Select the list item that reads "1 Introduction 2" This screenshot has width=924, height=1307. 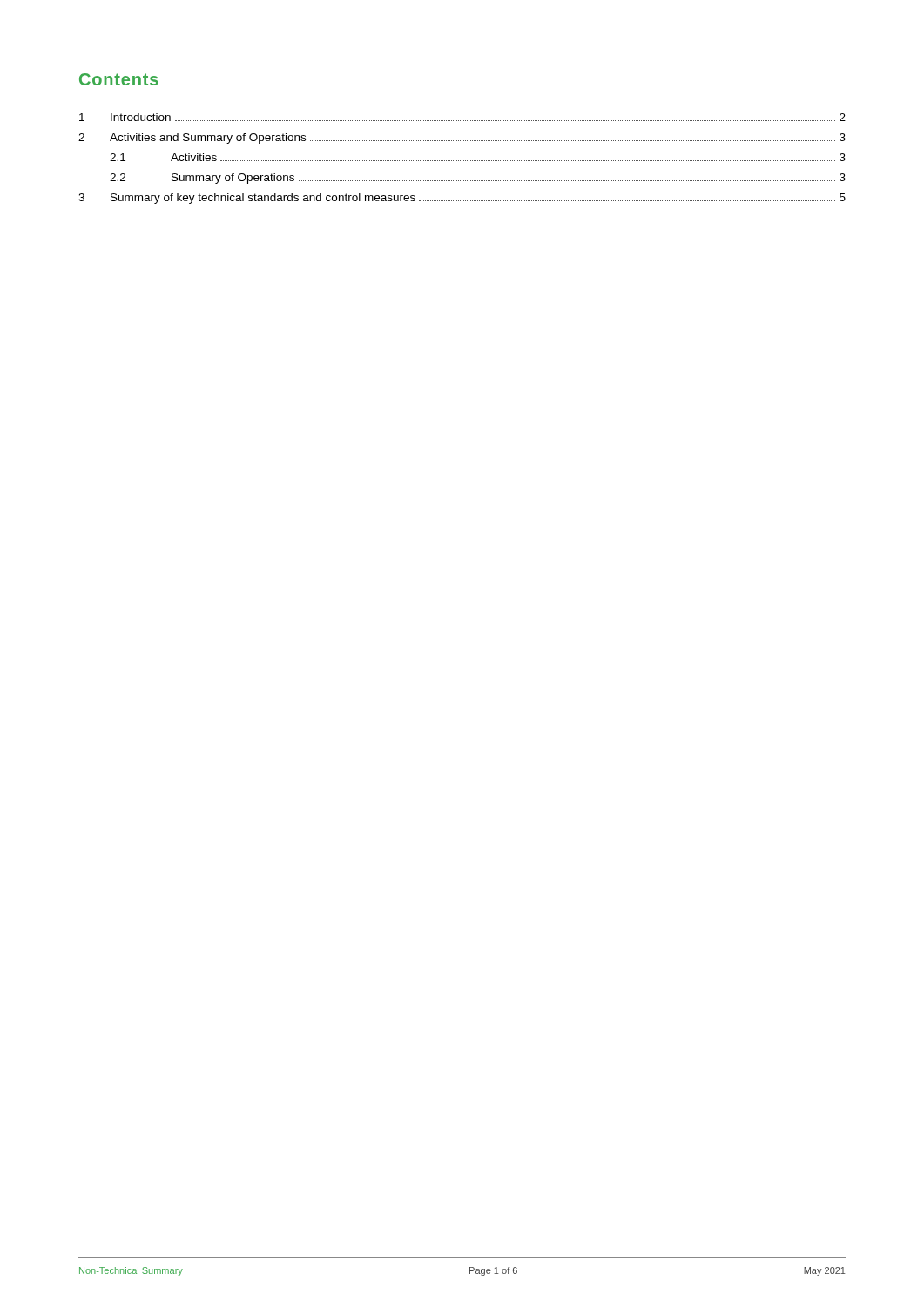coord(462,117)
